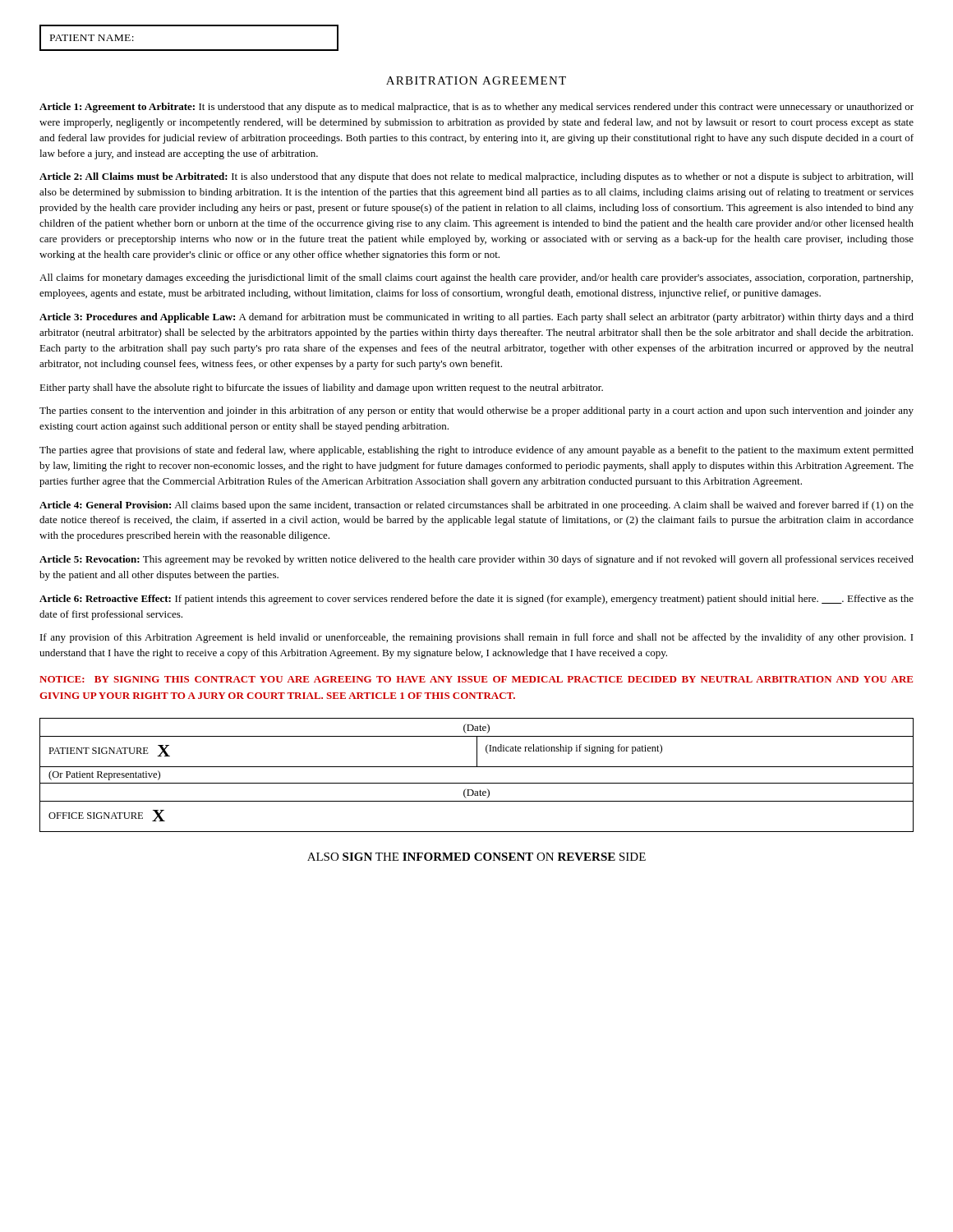Click the passage that begins "NOTICE: BY SIGNING THIS"
This screenshot has height=1232, width=953.
point(476,687)
